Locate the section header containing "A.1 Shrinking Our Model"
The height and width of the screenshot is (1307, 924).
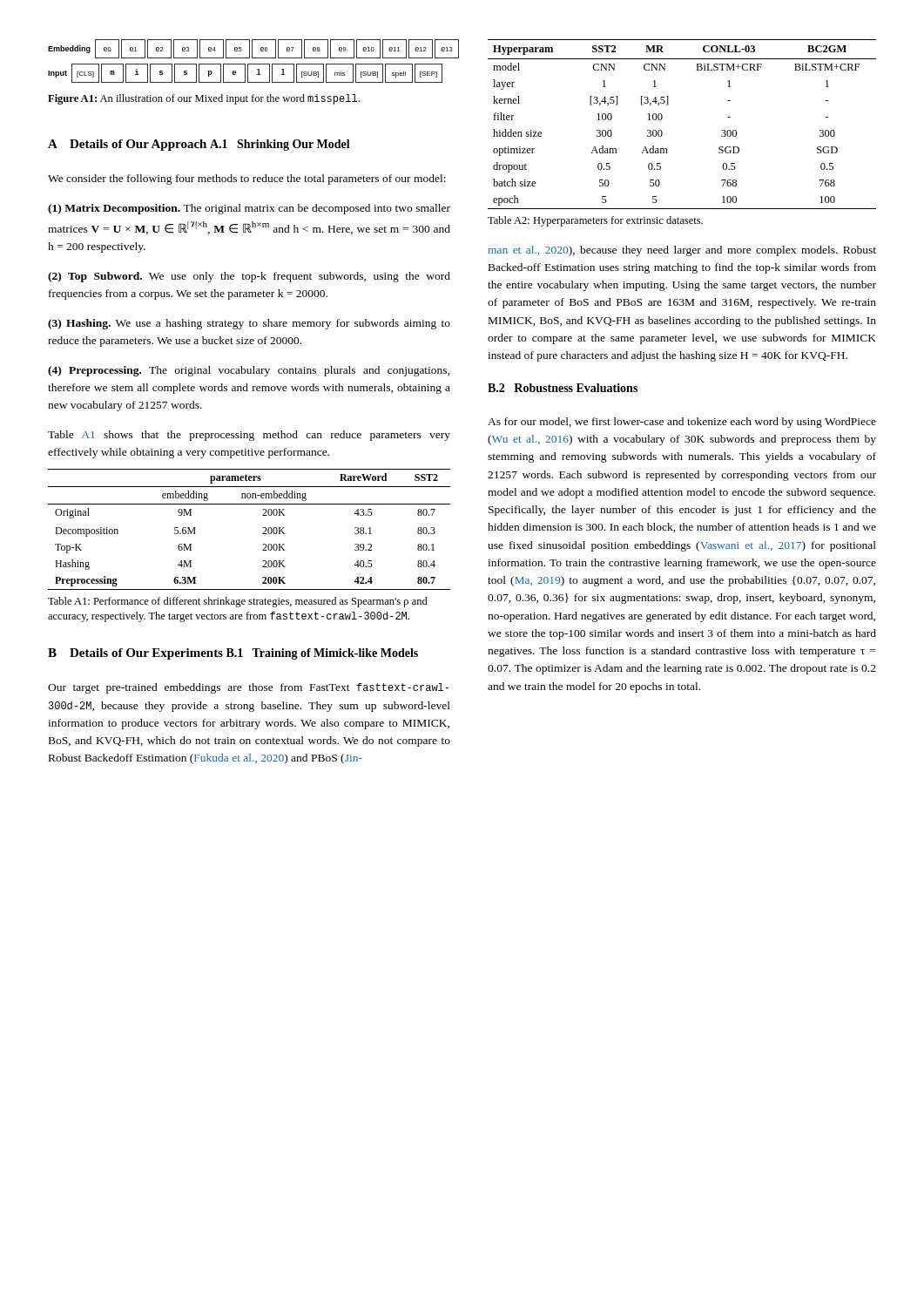[280, 144]
